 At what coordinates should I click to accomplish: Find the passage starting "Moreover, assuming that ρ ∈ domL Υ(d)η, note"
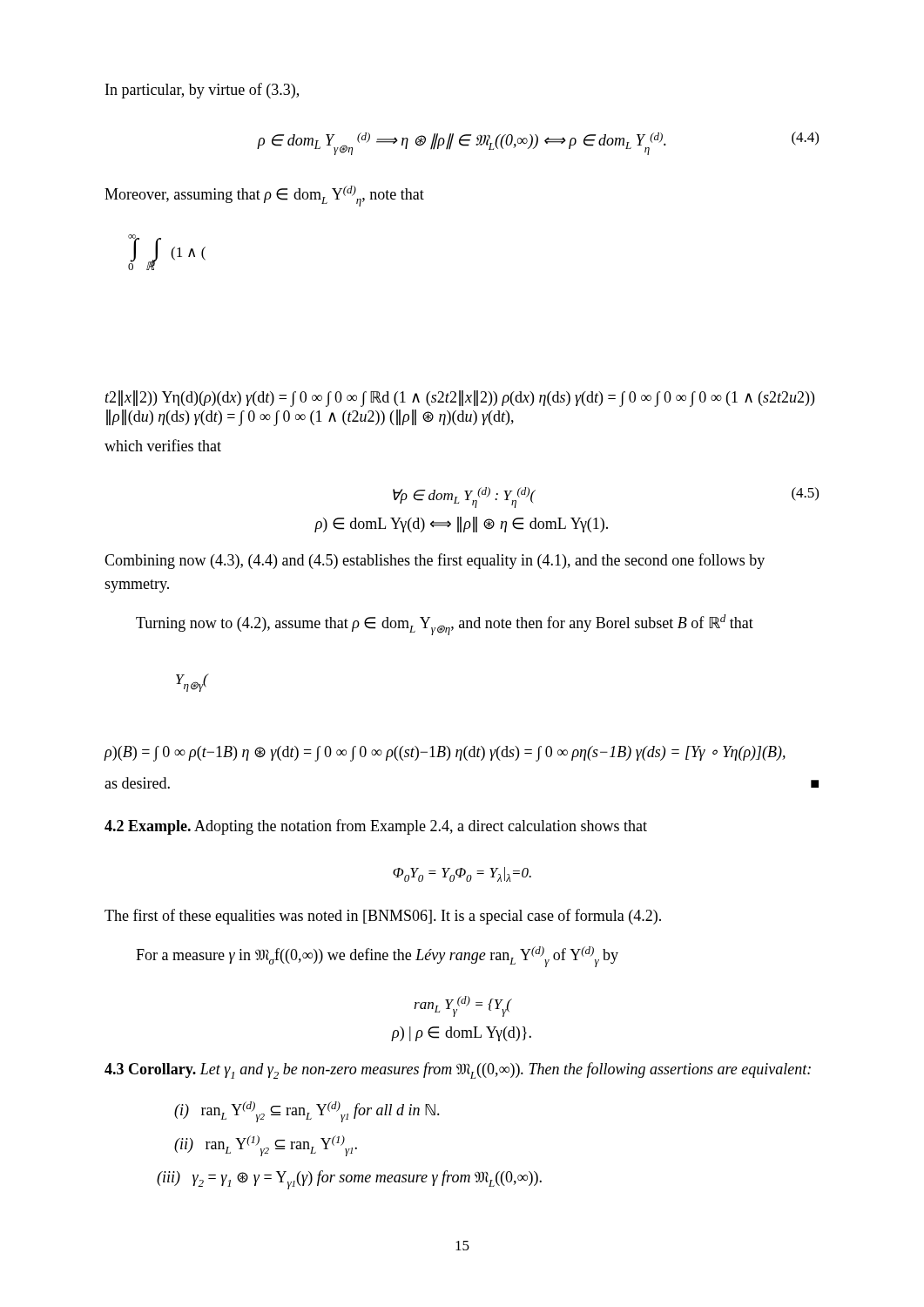tap(264, 195)
